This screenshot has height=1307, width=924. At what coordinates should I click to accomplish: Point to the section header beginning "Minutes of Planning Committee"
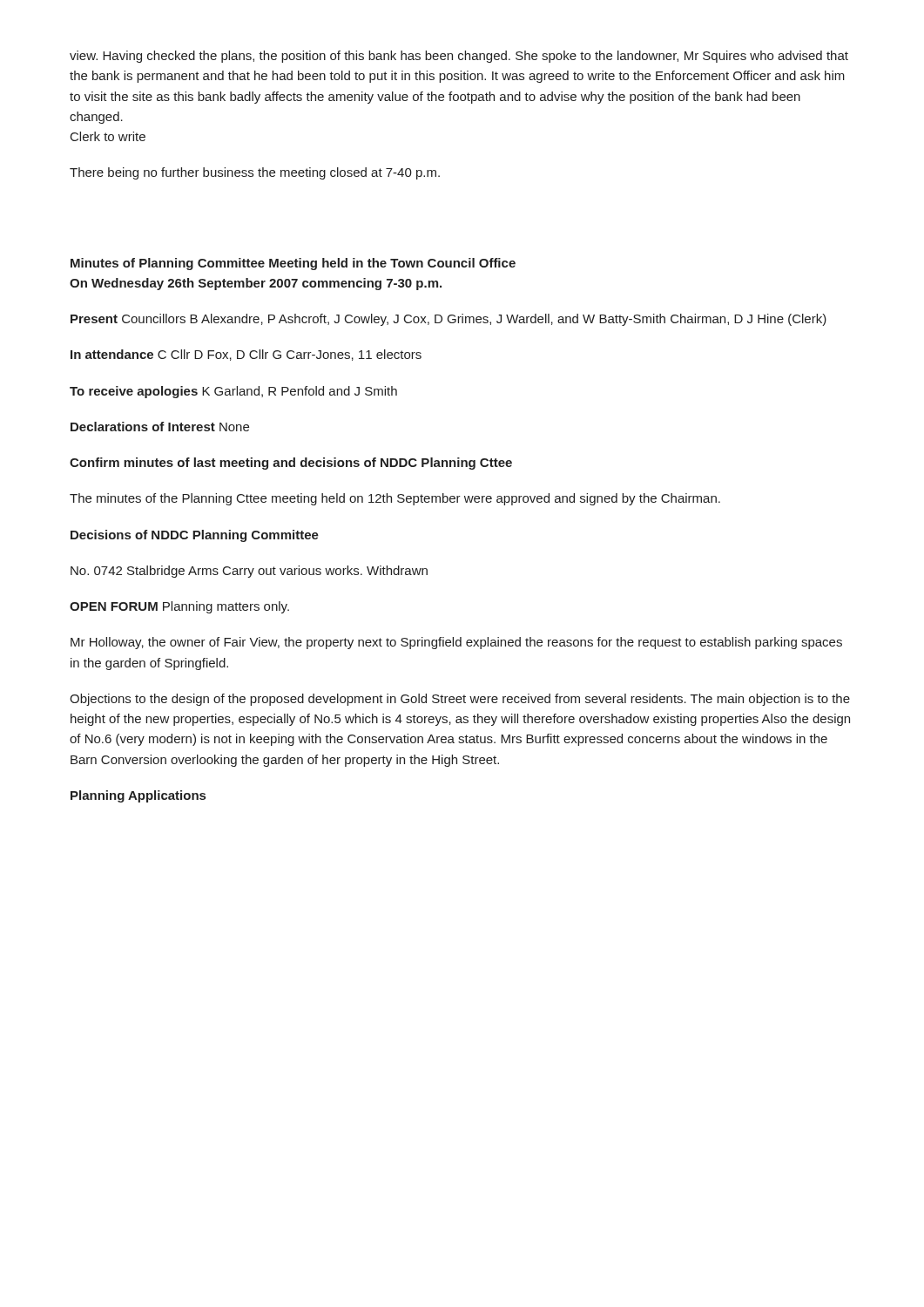pos(293,272)
